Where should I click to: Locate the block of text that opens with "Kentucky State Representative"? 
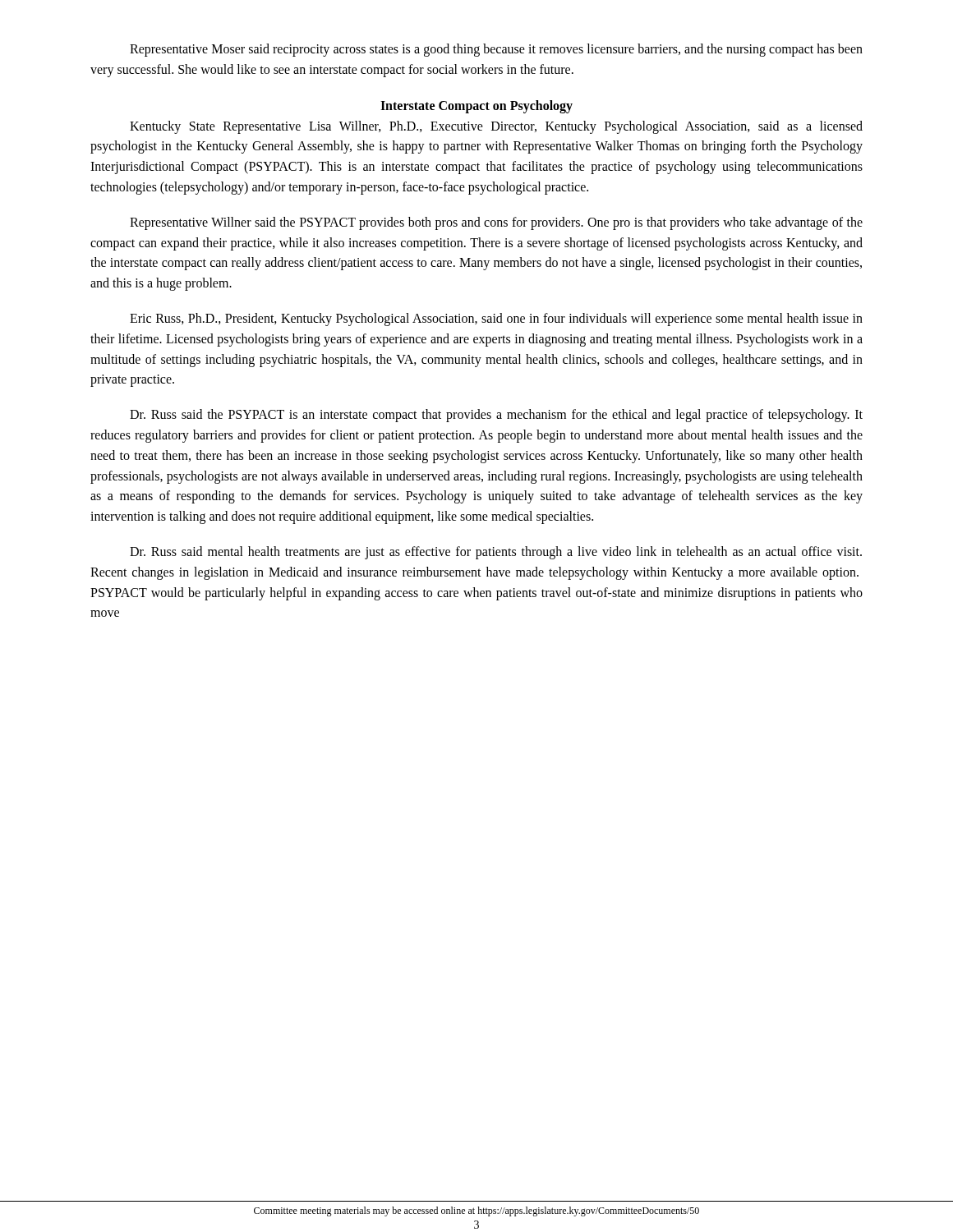(476, 157)
